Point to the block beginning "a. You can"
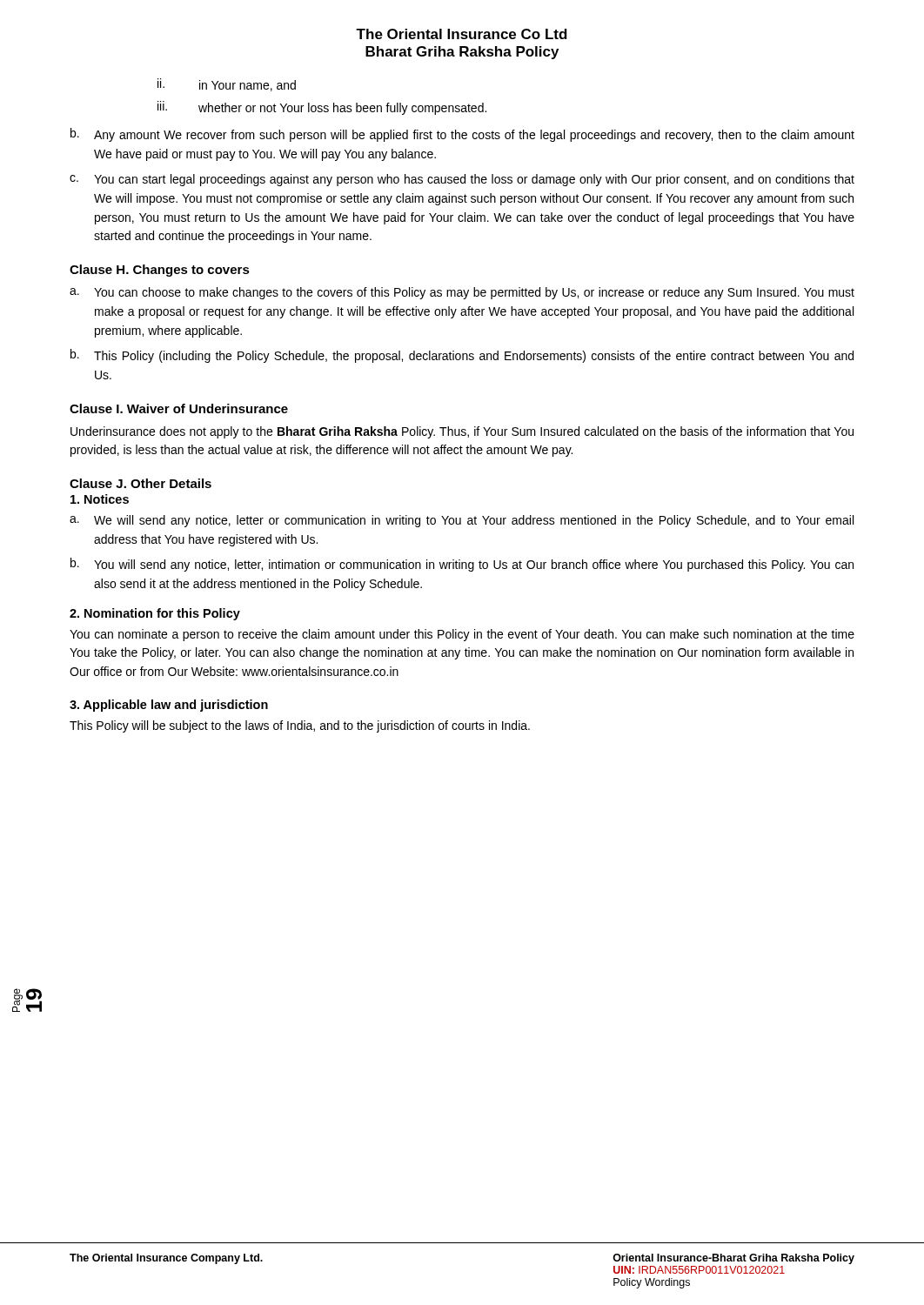This screenshot has width=924, height=1305. click(462, 312)
